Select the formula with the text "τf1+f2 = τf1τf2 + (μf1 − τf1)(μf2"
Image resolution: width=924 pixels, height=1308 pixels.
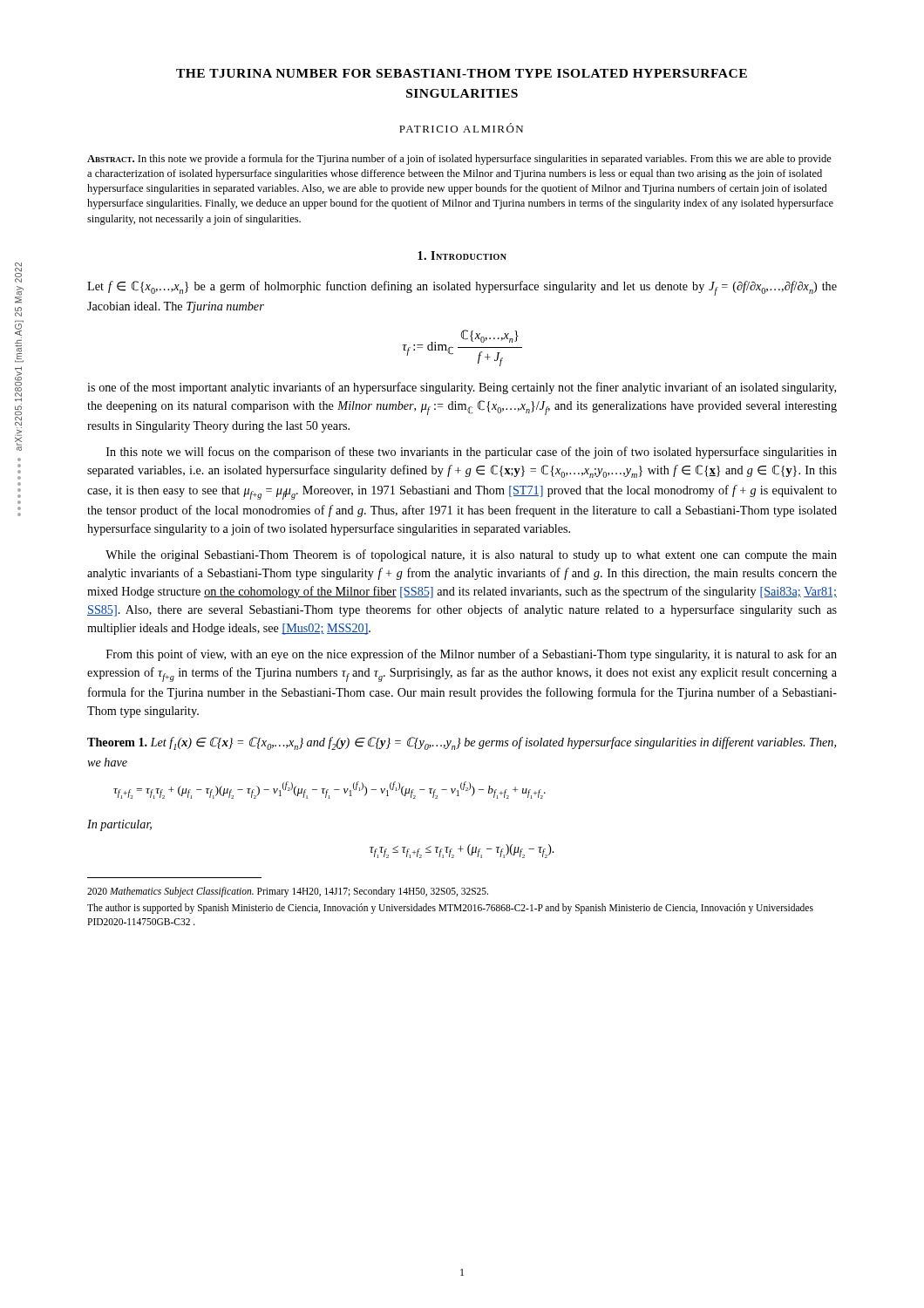330,790
